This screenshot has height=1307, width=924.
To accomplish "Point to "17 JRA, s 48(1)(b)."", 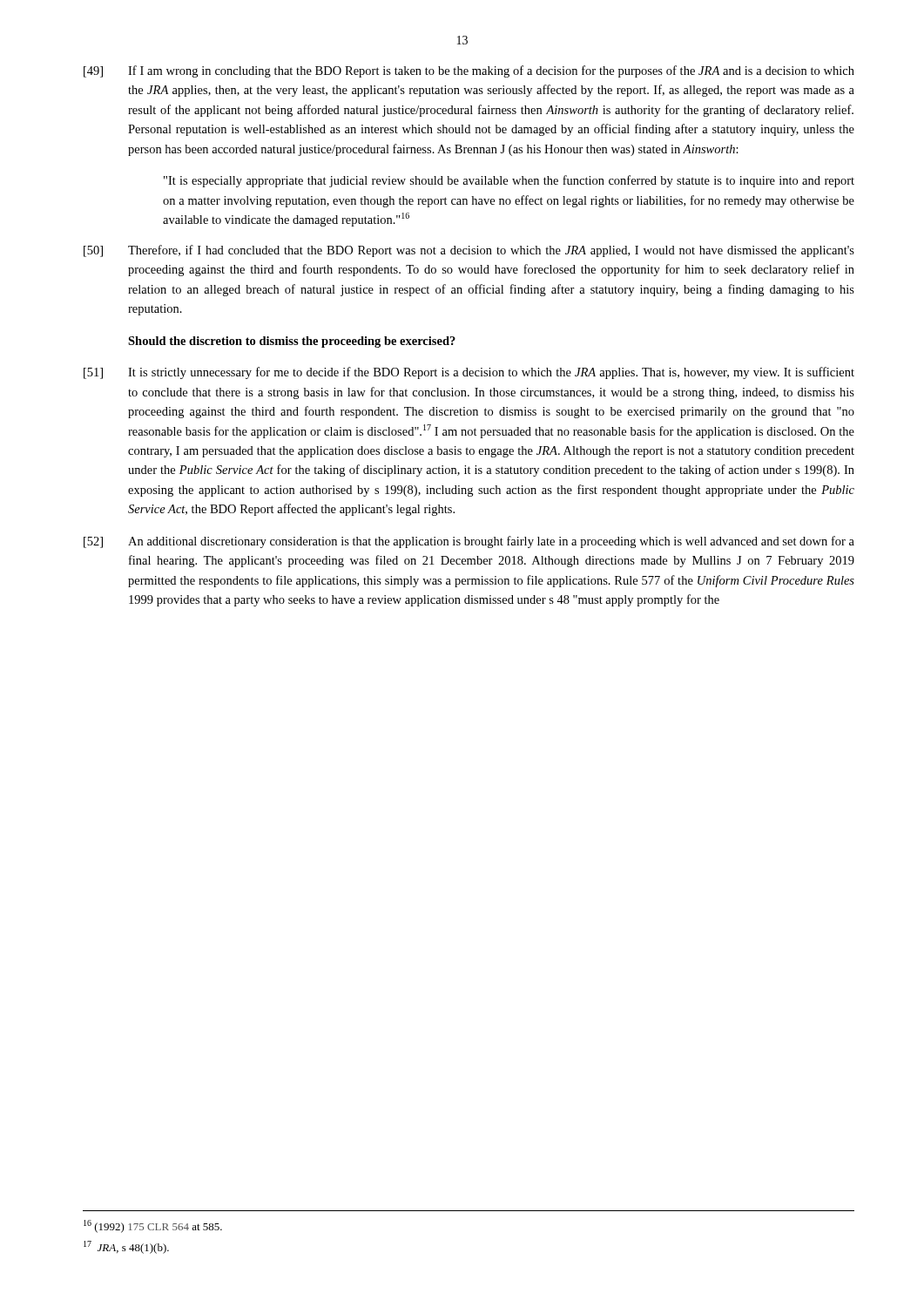I will tap(126, 1246).
